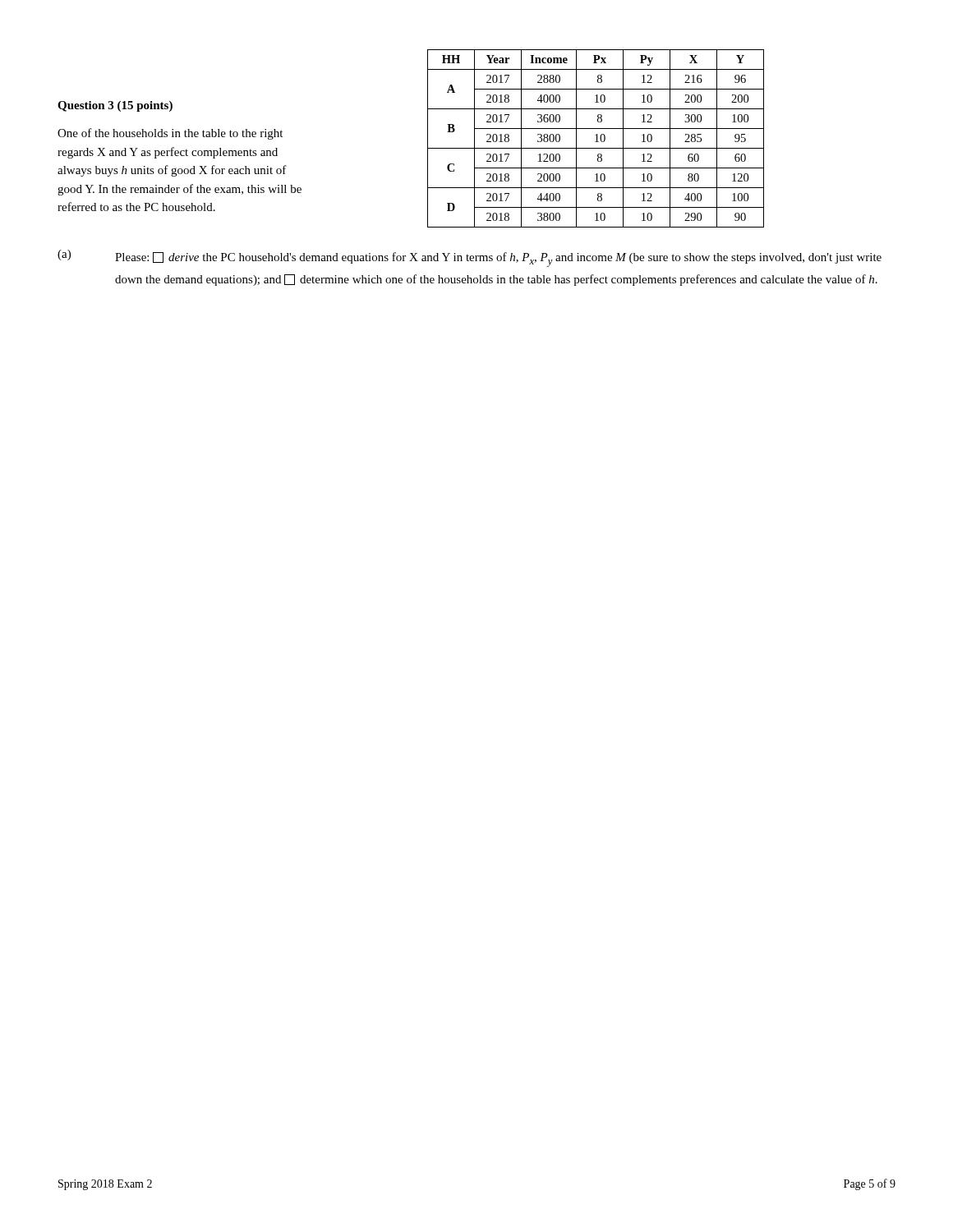Image resolution: width=953 pixels, height=1232 pixels.
Task: Locate the text block starting "Question 3 (15 points)"
Action: tap(115, 105)
